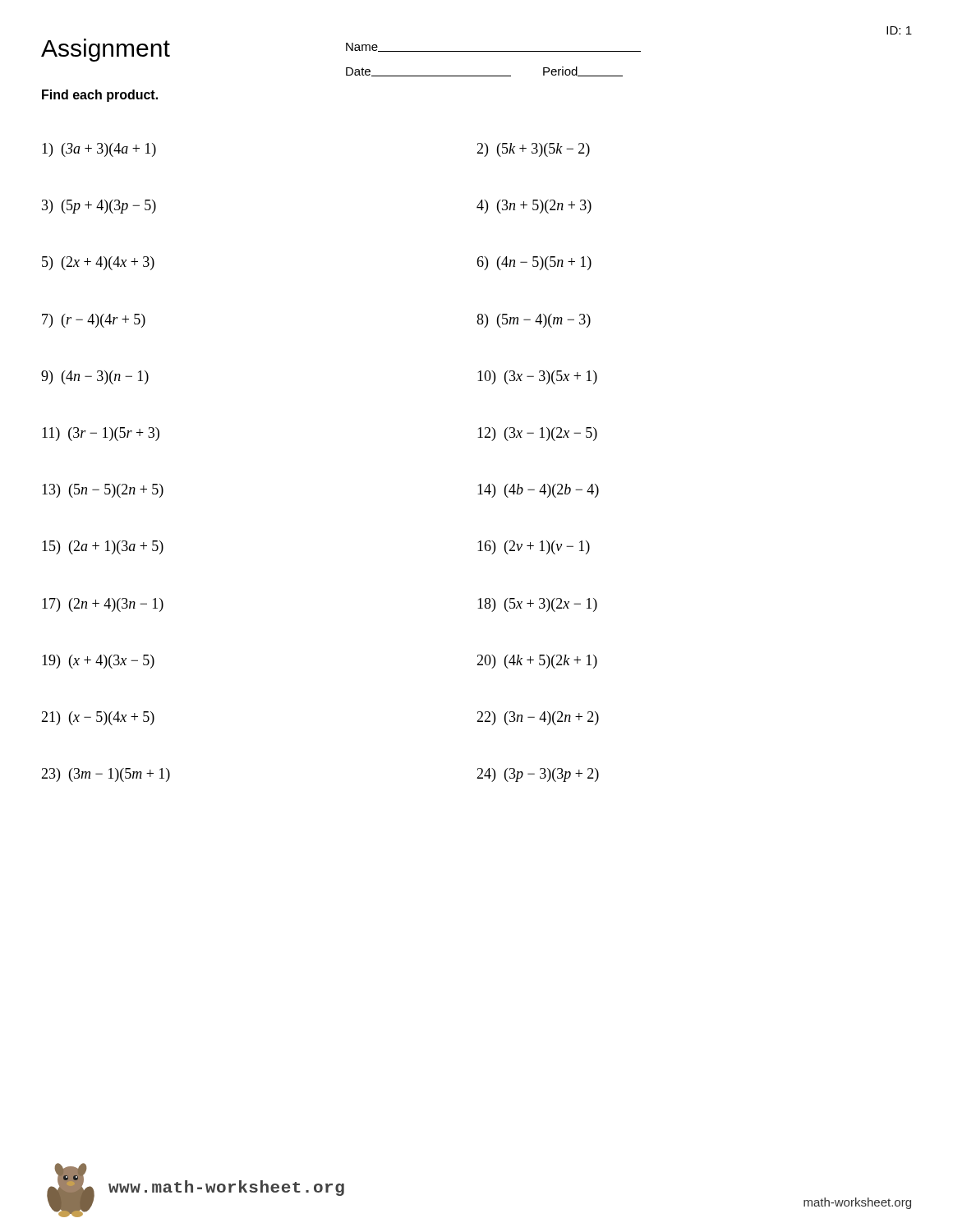The image size is (953, 1232).
Task: Locate the block of text that opens with "12) (3x − 1)(2x"
Action: (x=537, y=433)
